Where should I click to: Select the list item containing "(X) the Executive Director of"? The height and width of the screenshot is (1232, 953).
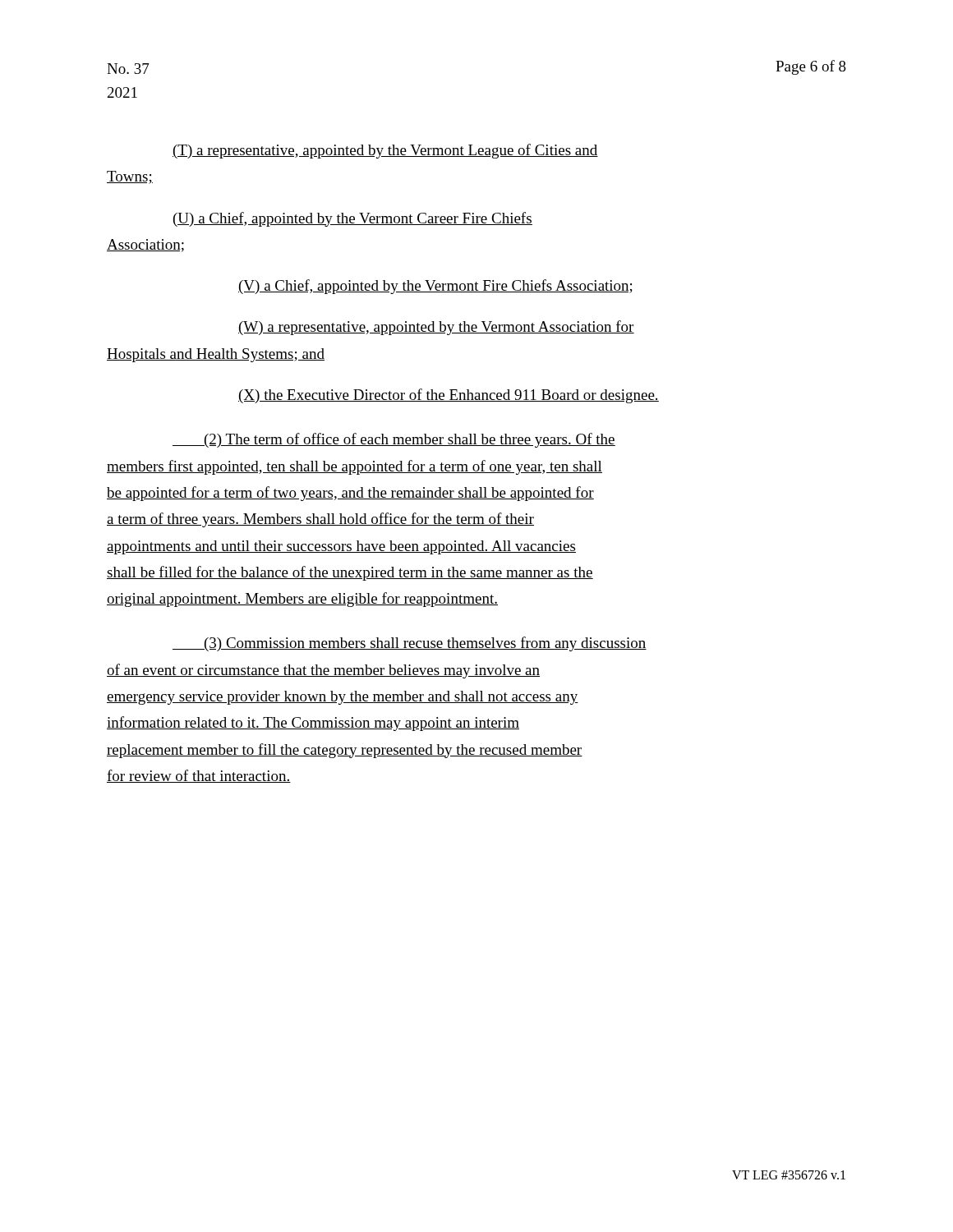(542, 395)
